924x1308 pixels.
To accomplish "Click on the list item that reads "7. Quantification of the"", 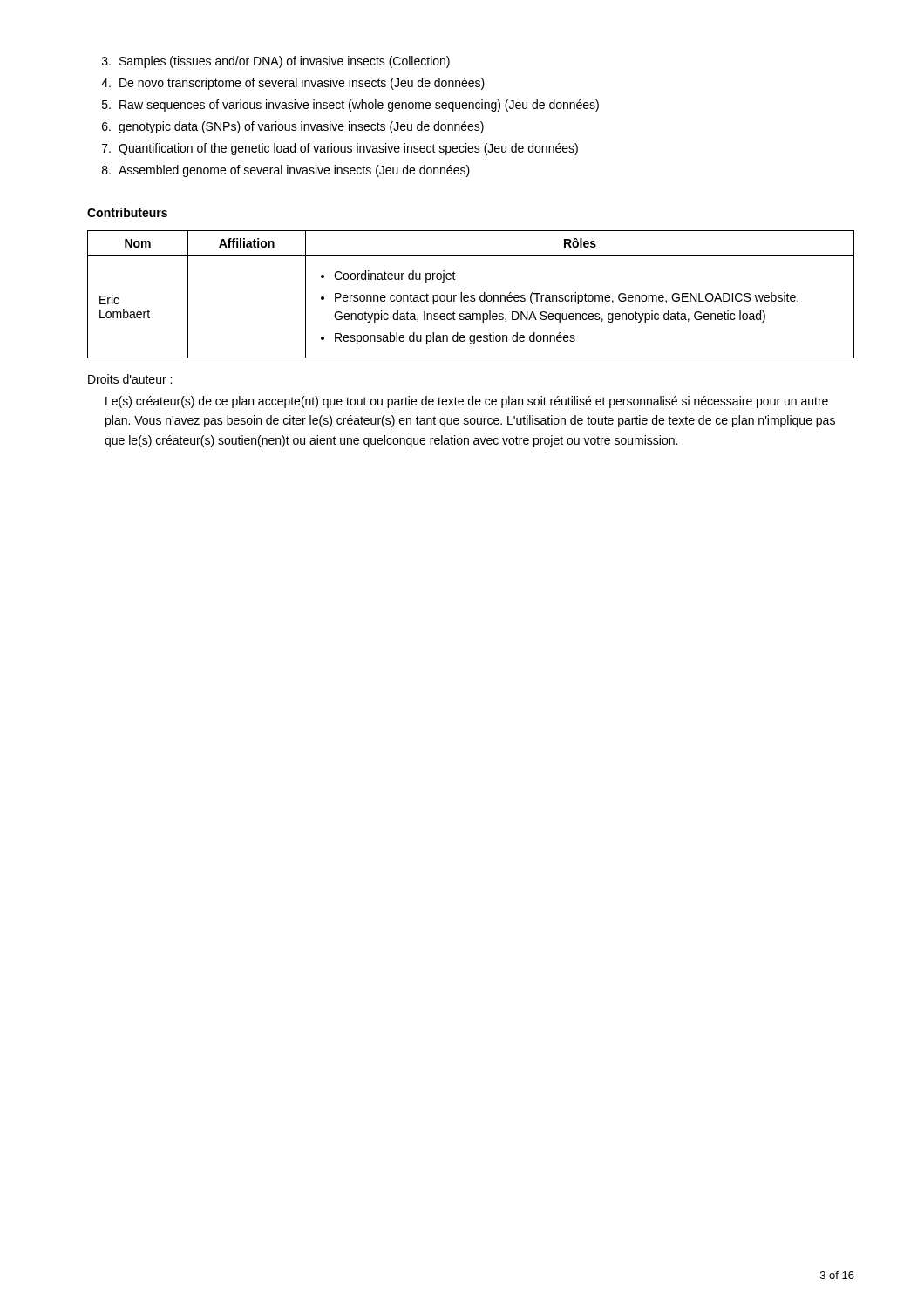I will point(333,149).
